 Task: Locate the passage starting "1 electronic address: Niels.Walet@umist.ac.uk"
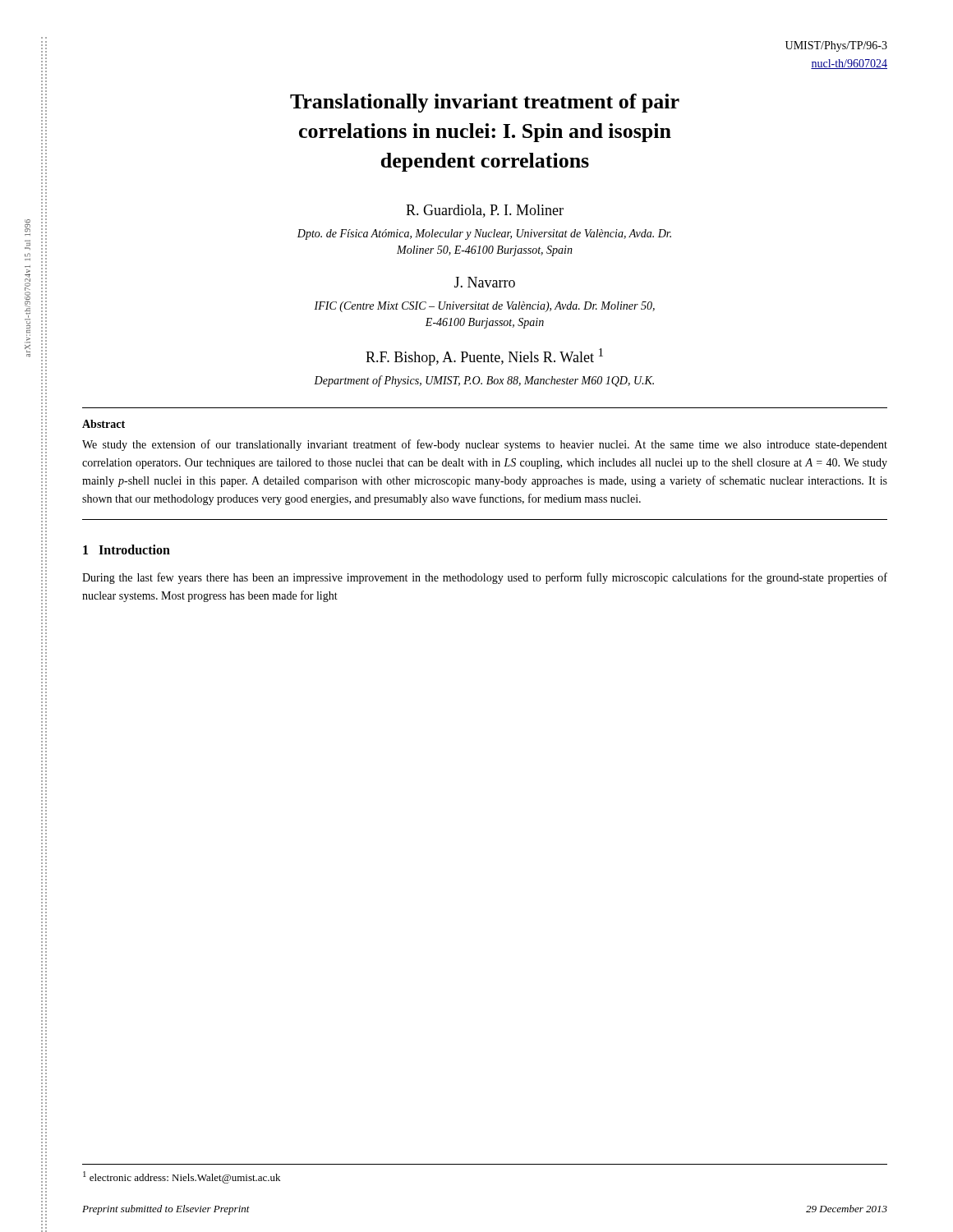click(181, 1176)
